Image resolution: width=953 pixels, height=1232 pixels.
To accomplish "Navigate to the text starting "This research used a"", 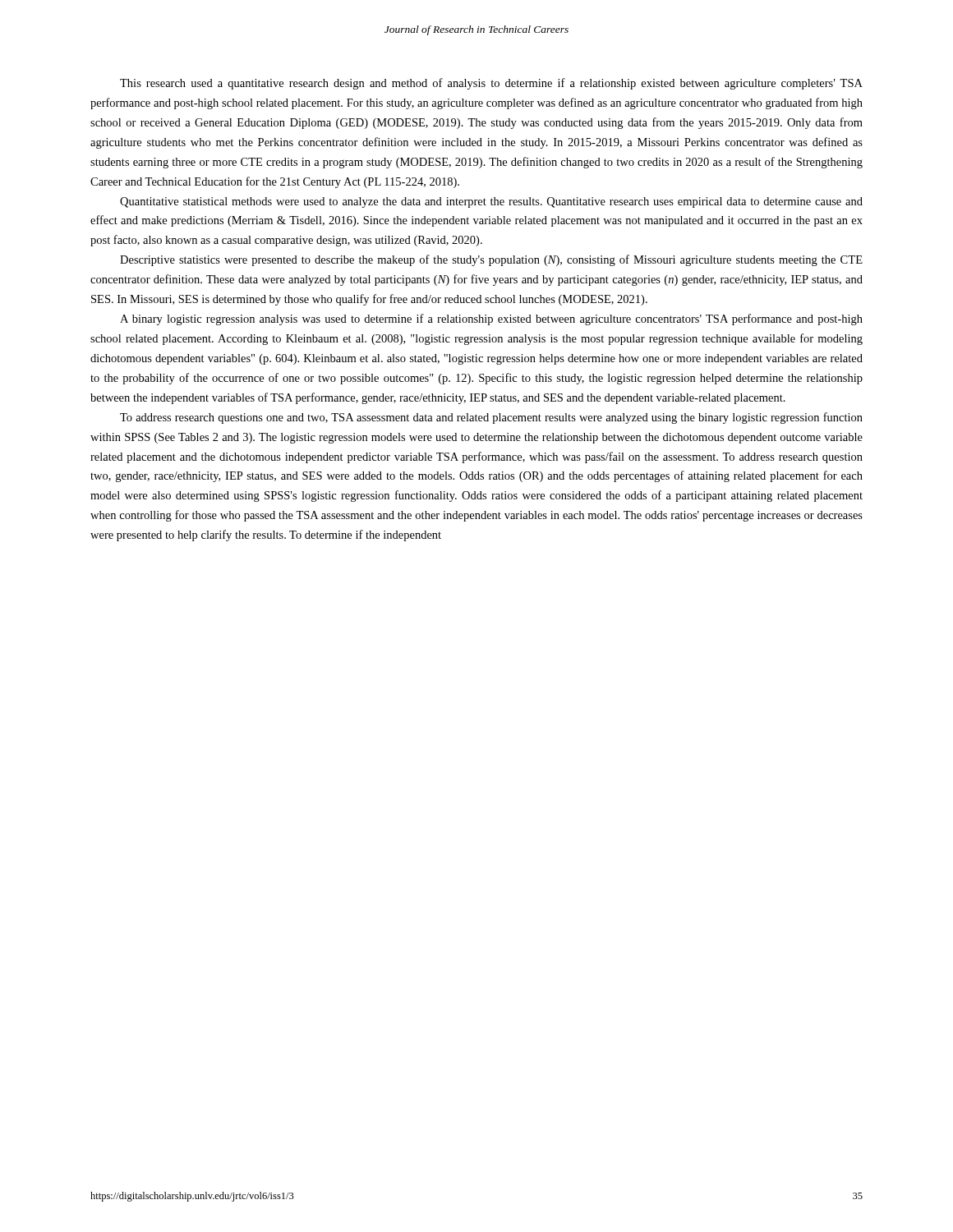I will [x=476, y=310].
